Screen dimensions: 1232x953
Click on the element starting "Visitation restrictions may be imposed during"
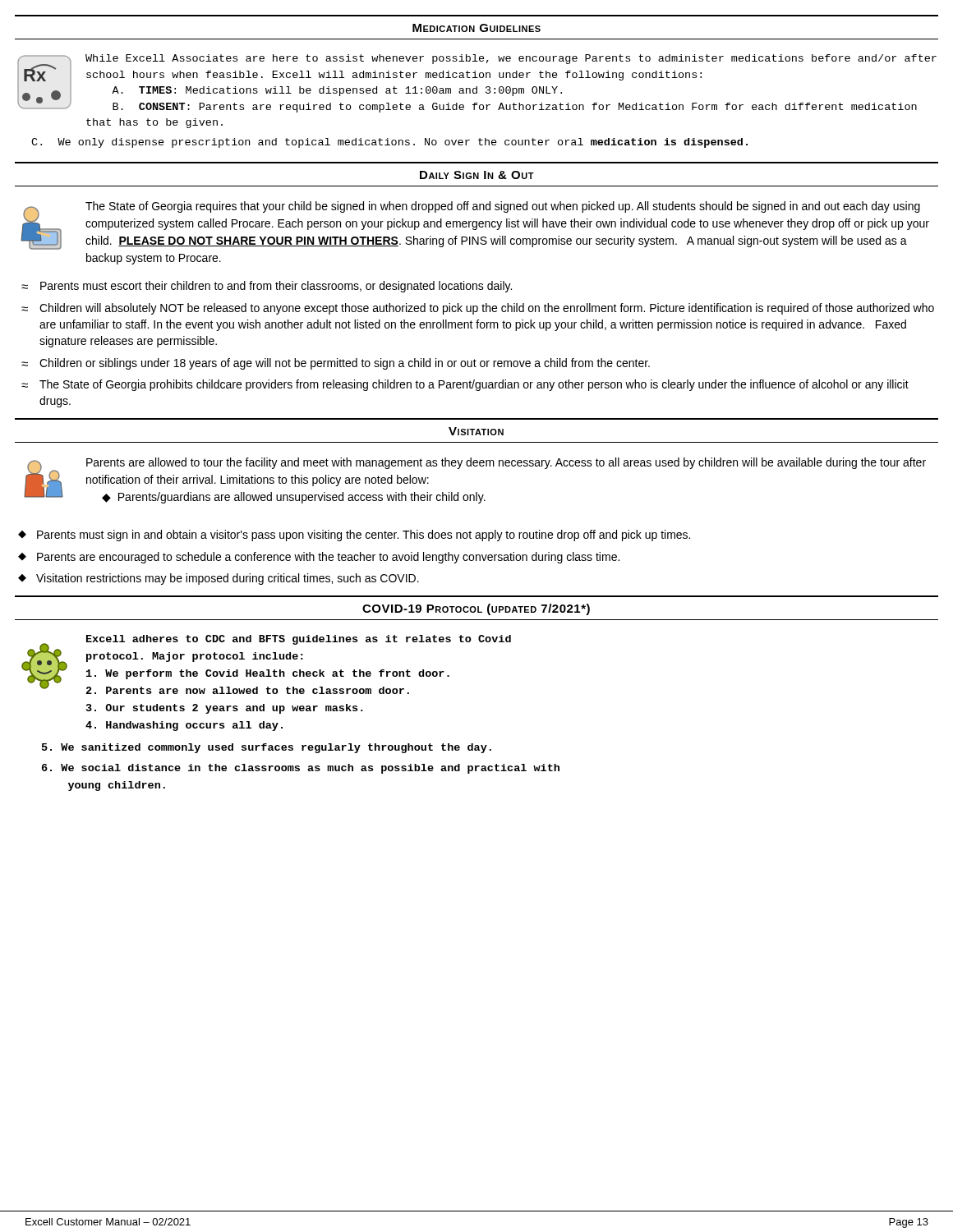coord(228,578)
